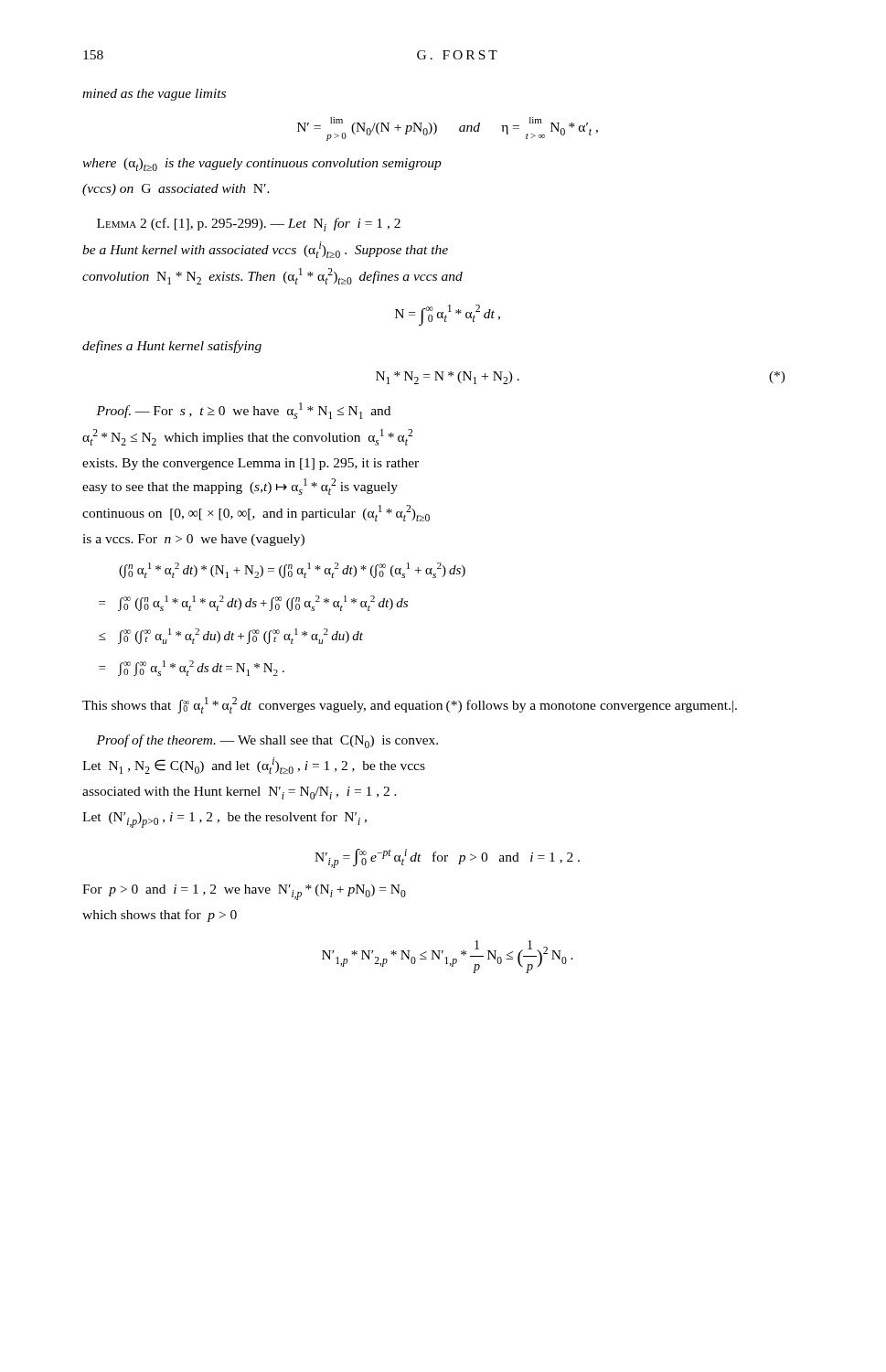Select the block starting "where (αt)t≥0 is the vaguely continuous"
886x1372 pixels.
pyautogui.click(x=262, y=175)
